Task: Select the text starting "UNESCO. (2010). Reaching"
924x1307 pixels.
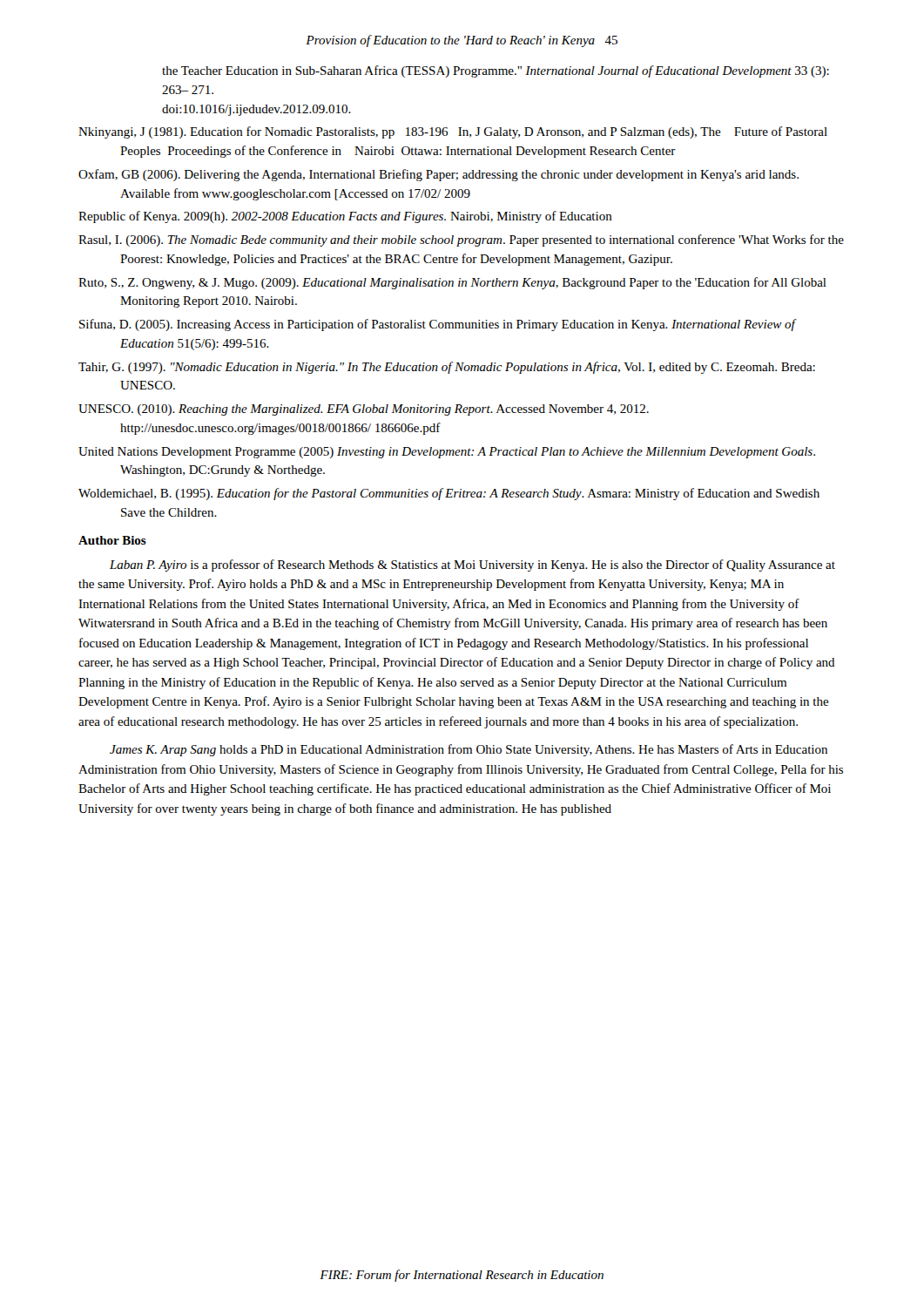Action: 364,418
